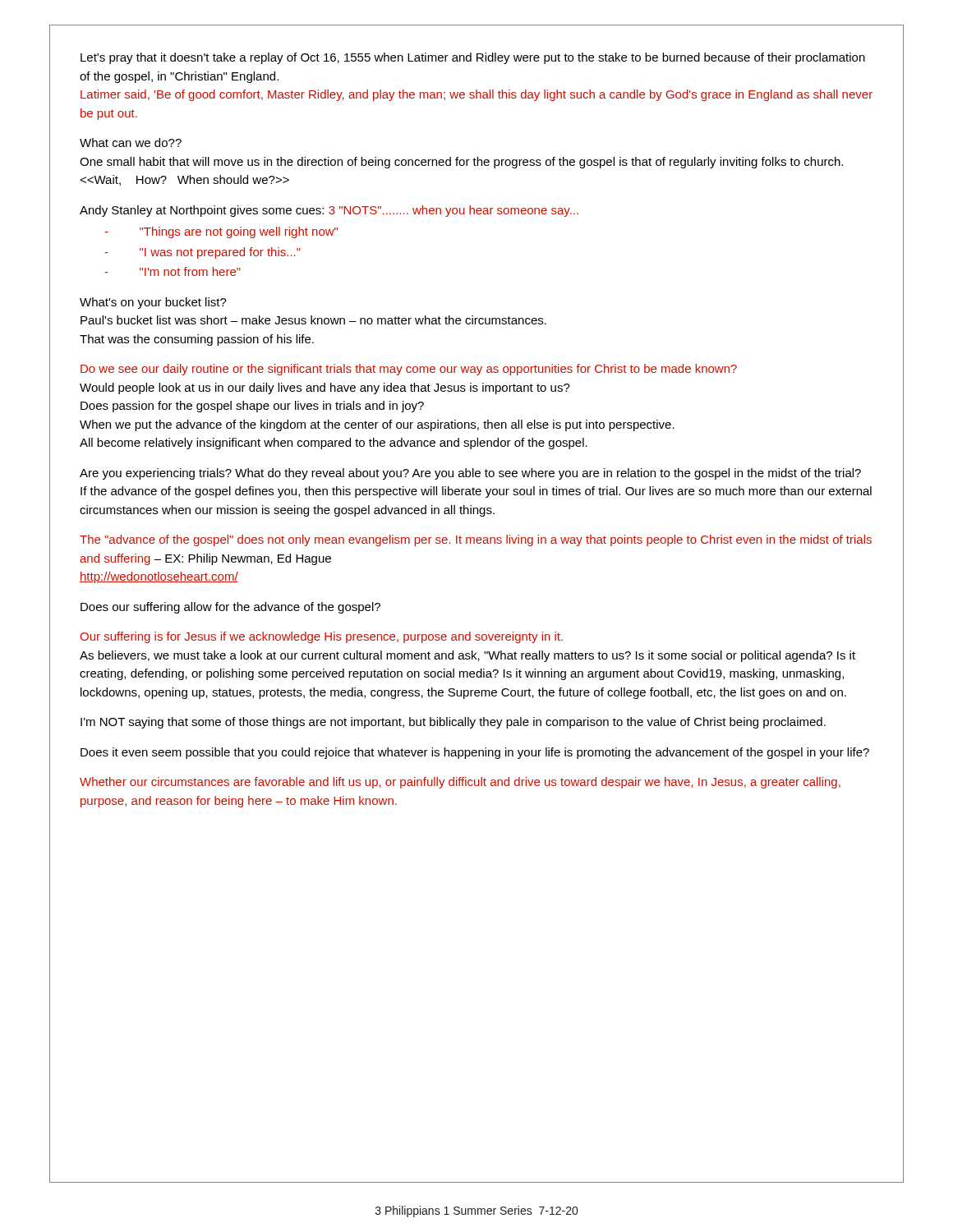Point to the text starting "What's on your bucket list? Paul's"

click(x=313, y=320)
